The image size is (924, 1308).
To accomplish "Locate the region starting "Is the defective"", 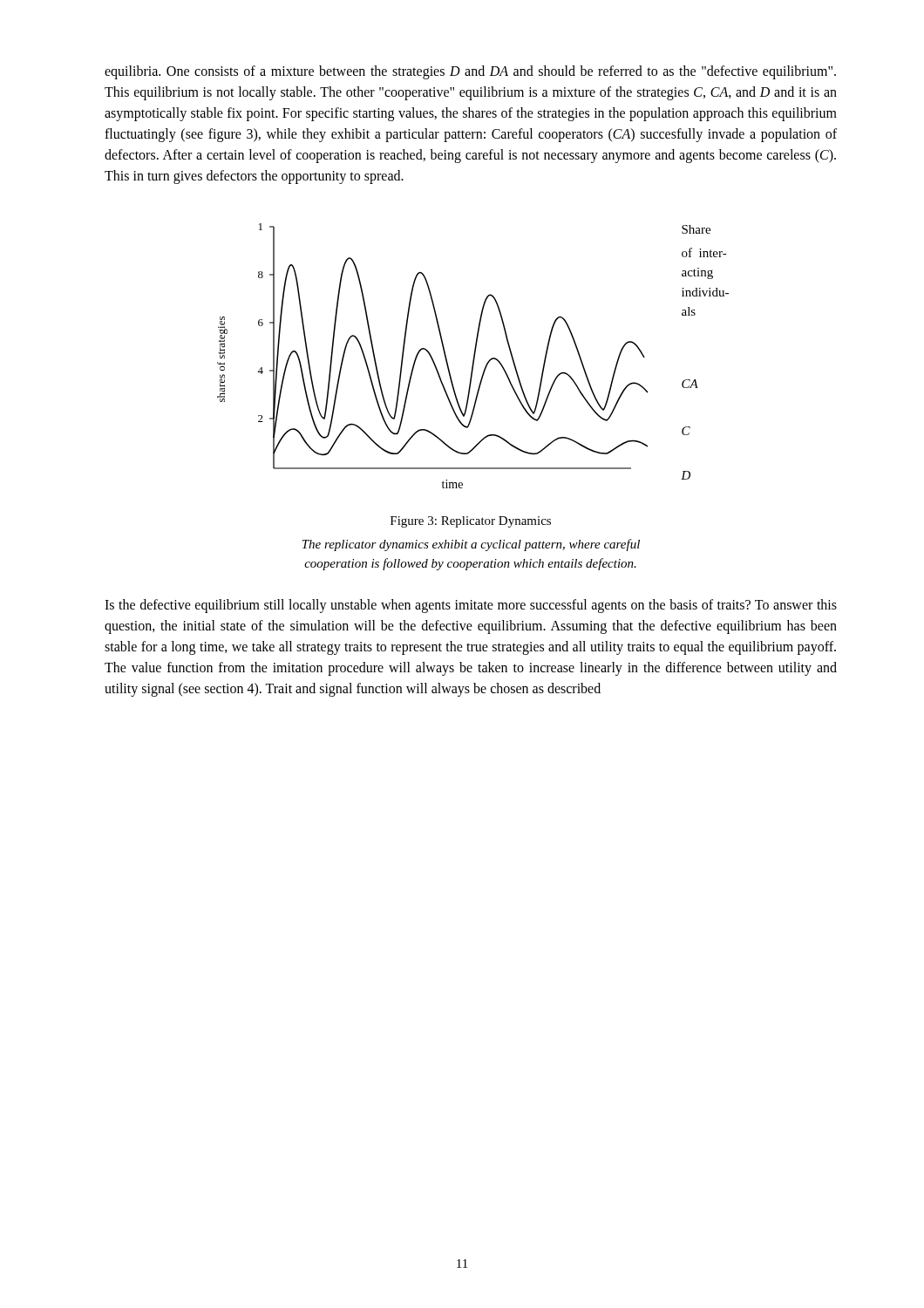I will click(x=471, y=646).
